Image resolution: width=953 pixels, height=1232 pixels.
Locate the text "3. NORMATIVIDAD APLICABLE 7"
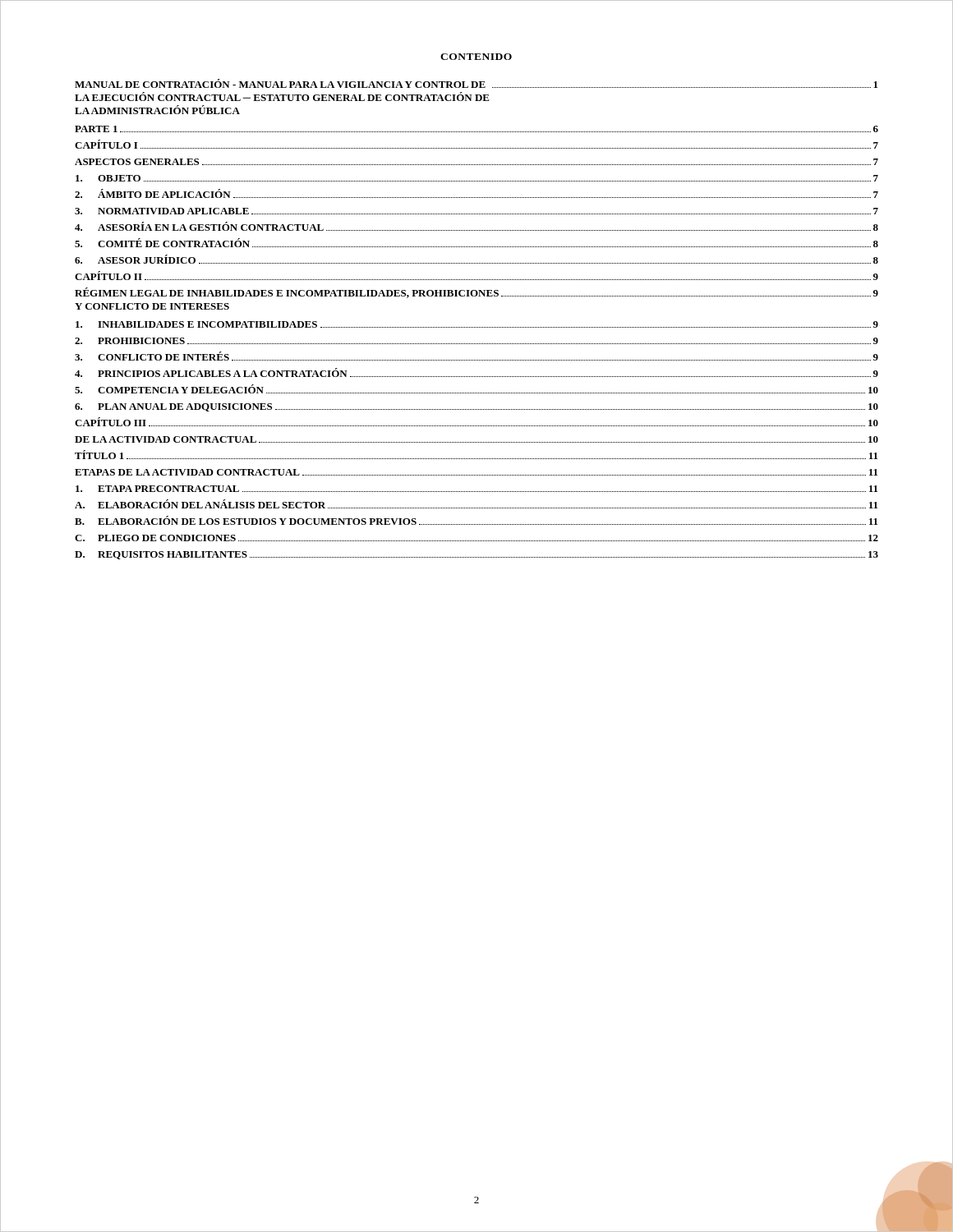476,211
